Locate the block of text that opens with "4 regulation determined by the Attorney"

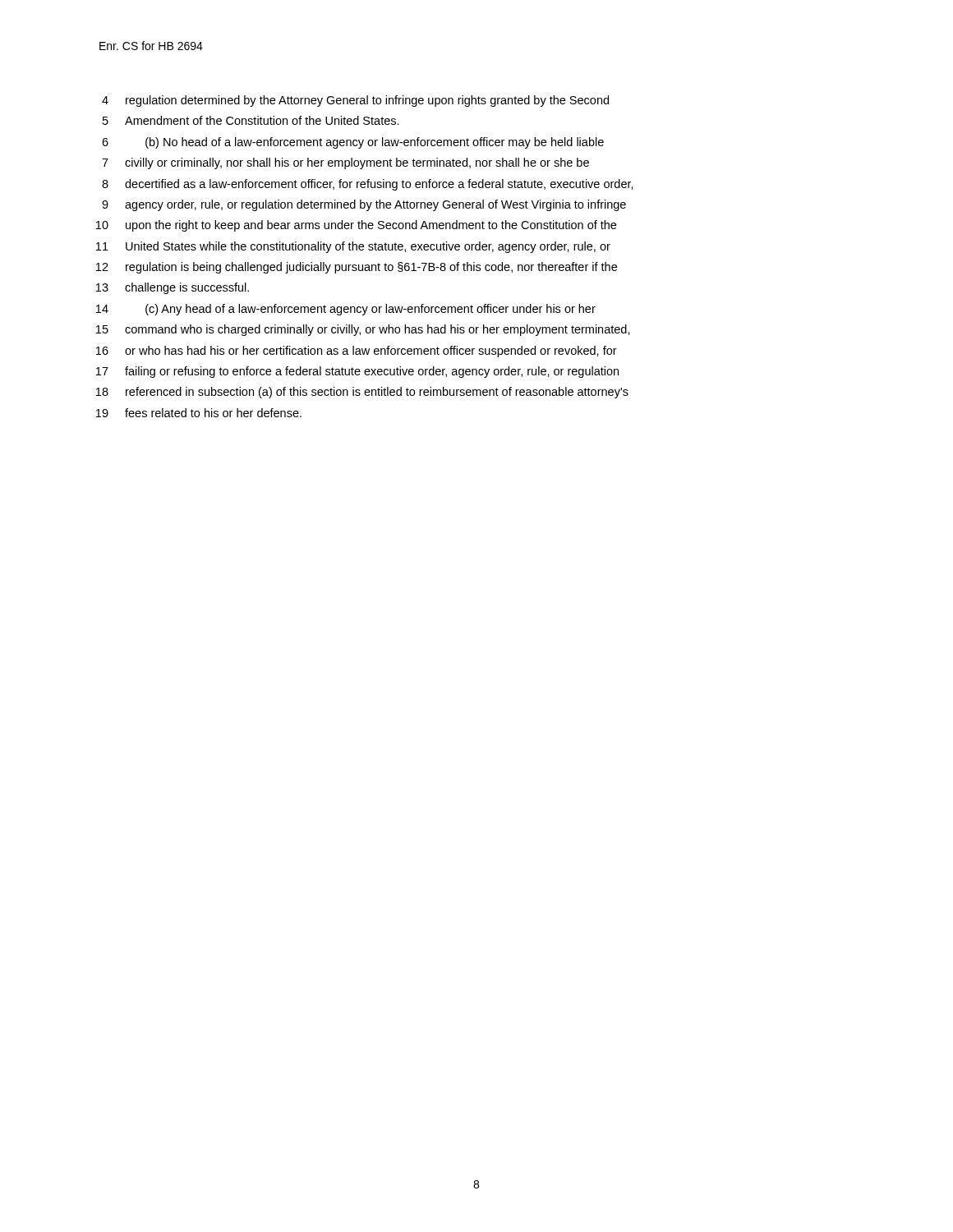tap(476, 257)
